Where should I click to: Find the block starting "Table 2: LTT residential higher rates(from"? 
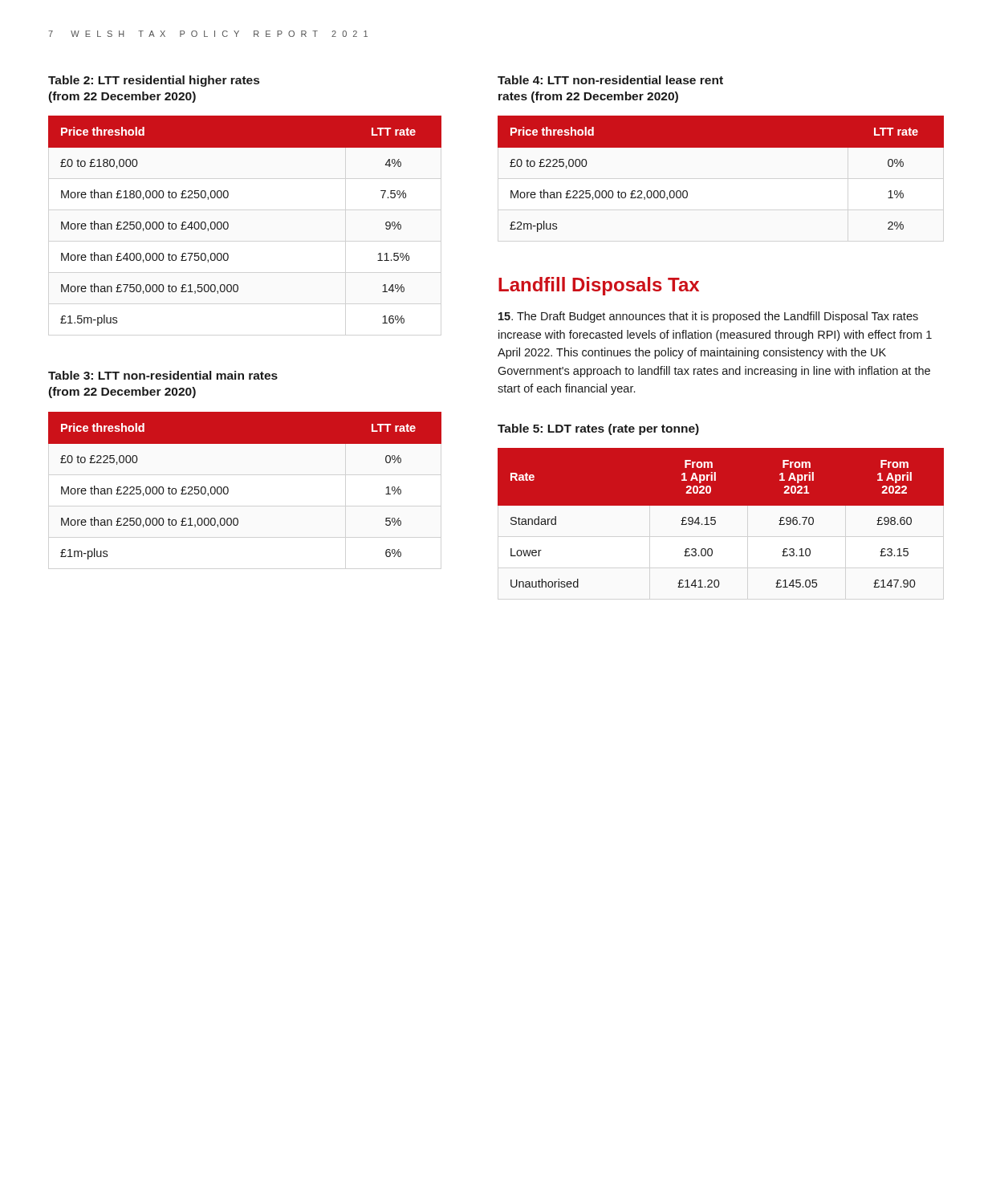coord(154,88)
